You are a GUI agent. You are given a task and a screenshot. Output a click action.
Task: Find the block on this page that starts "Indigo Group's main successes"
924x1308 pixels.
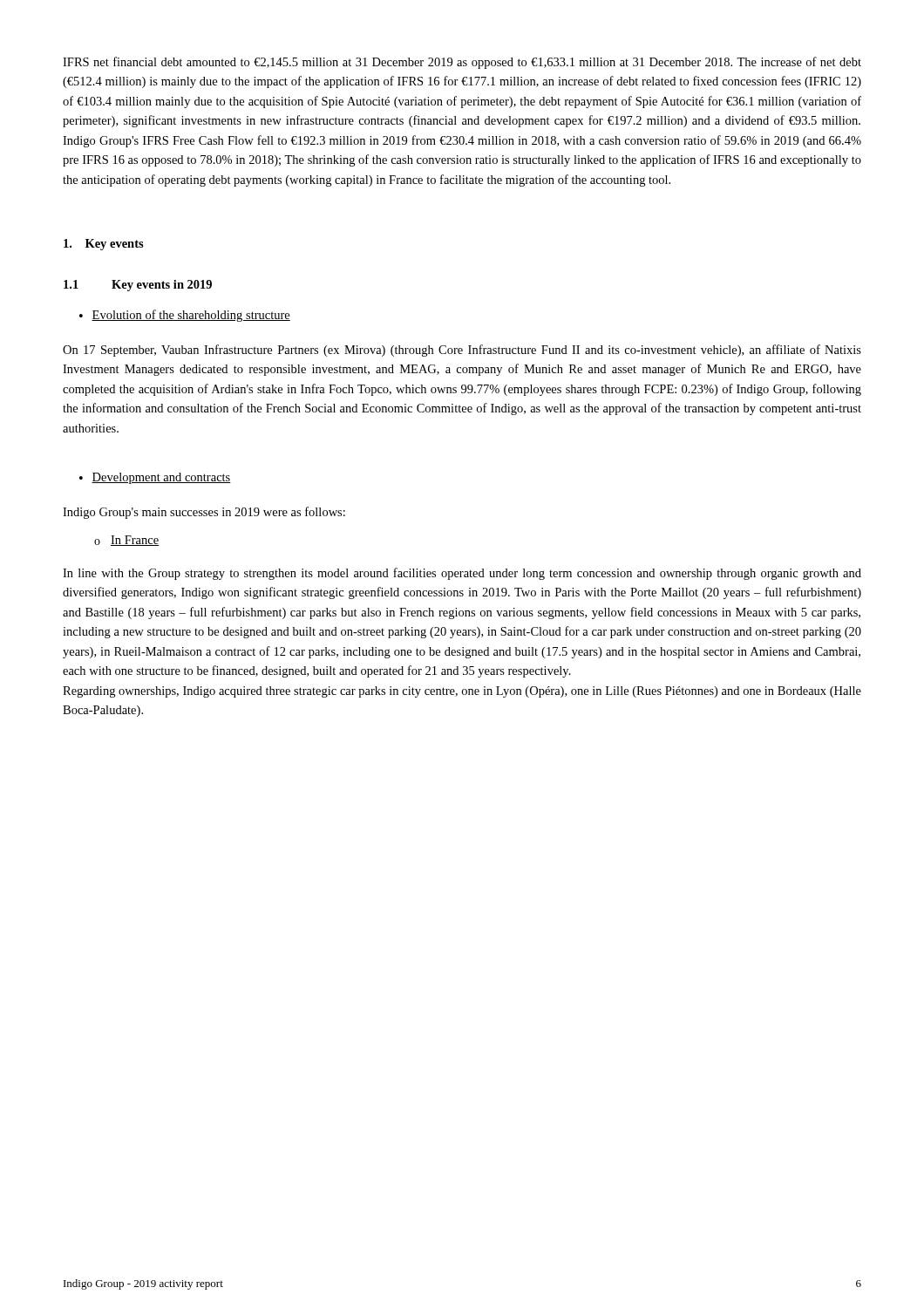point(204,512)
